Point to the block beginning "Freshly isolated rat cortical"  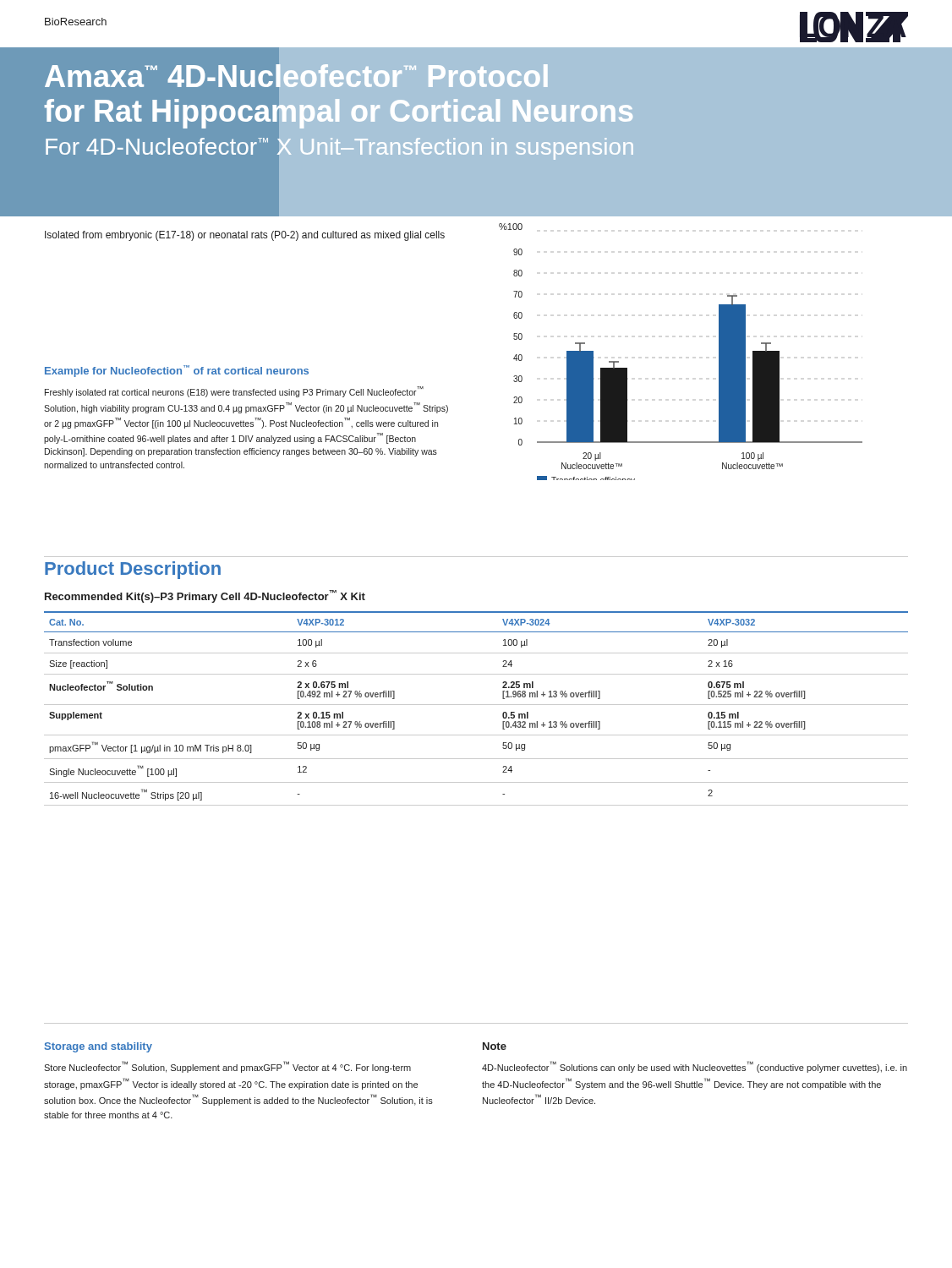(x=246, y=428)
